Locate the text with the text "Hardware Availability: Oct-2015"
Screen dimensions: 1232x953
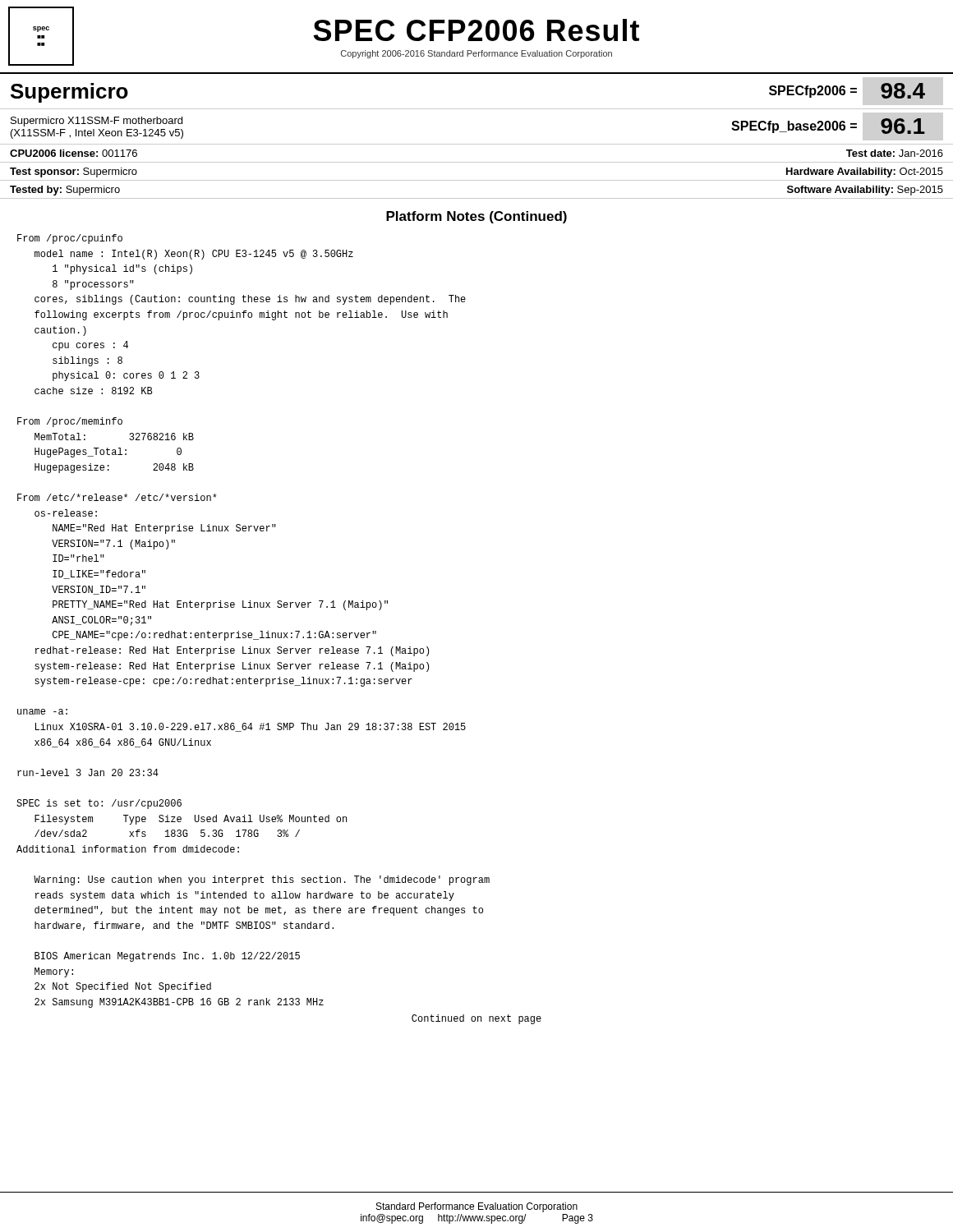pyautogui.click(x=864, y=171)
